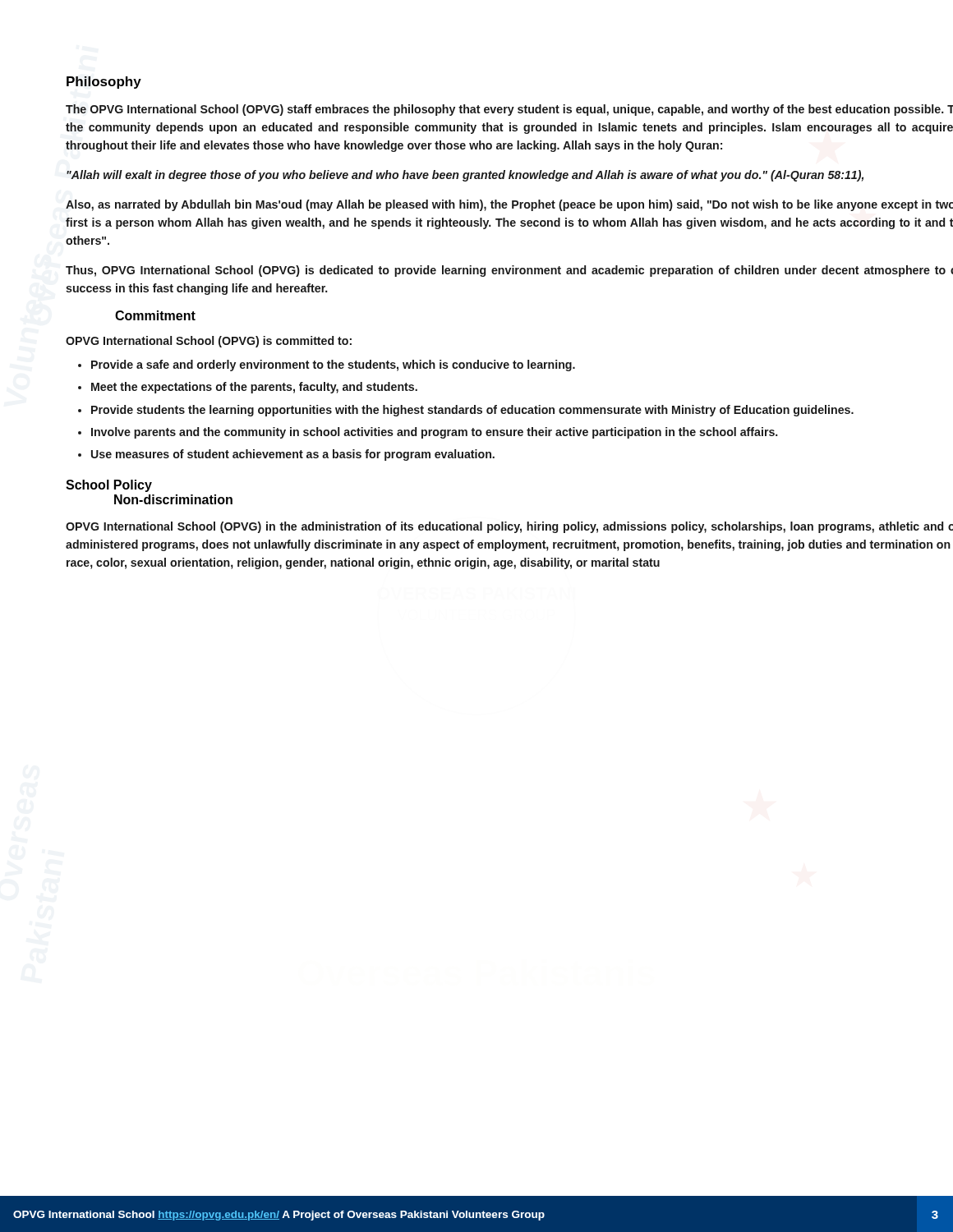This screenshot has width=953, height=1232.
Task: Select the region starting "Involve parents and the community in"
Action: [x=434, y=432]
